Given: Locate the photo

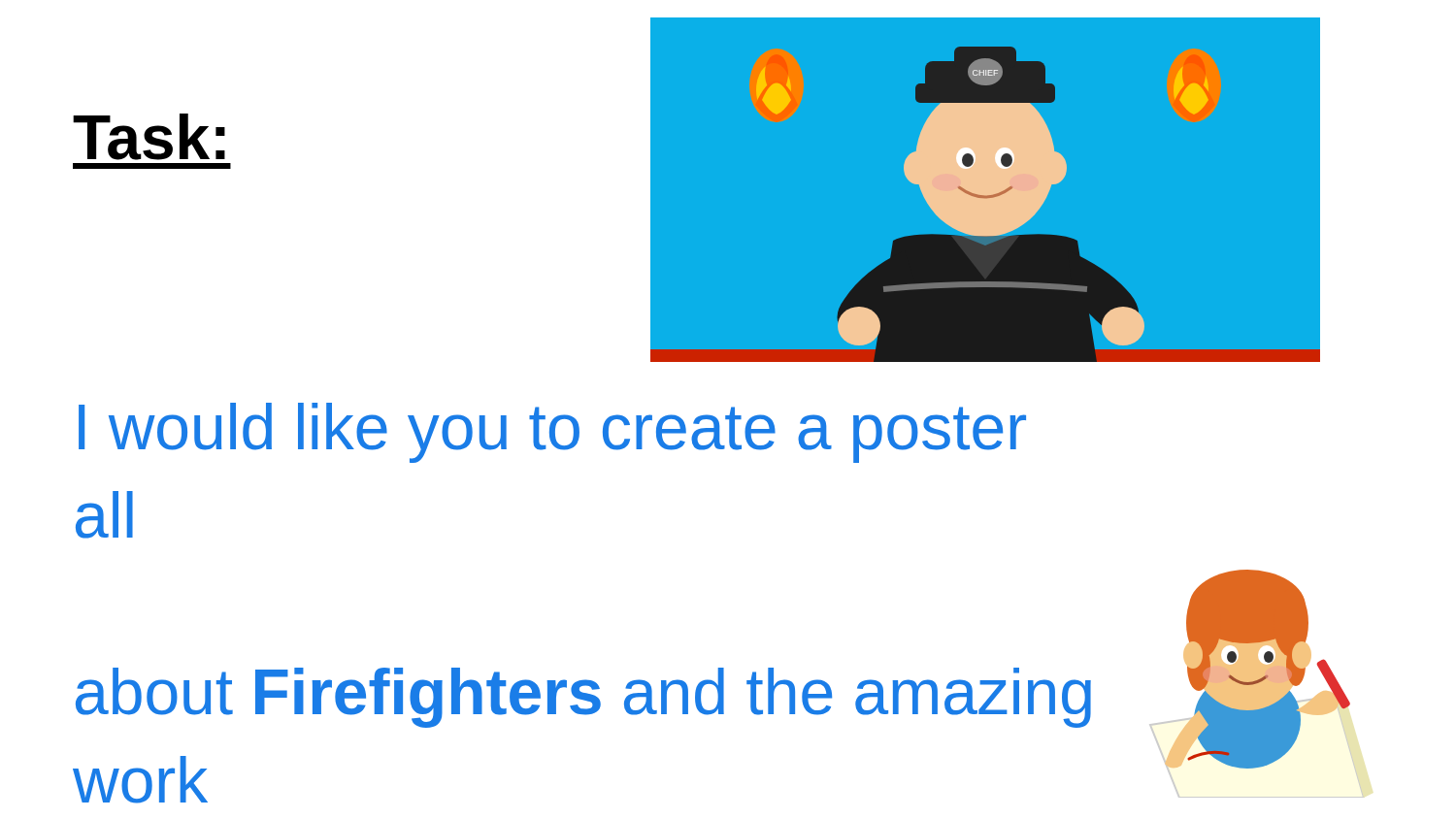Looking at the screenshot, I should [985, 190].
